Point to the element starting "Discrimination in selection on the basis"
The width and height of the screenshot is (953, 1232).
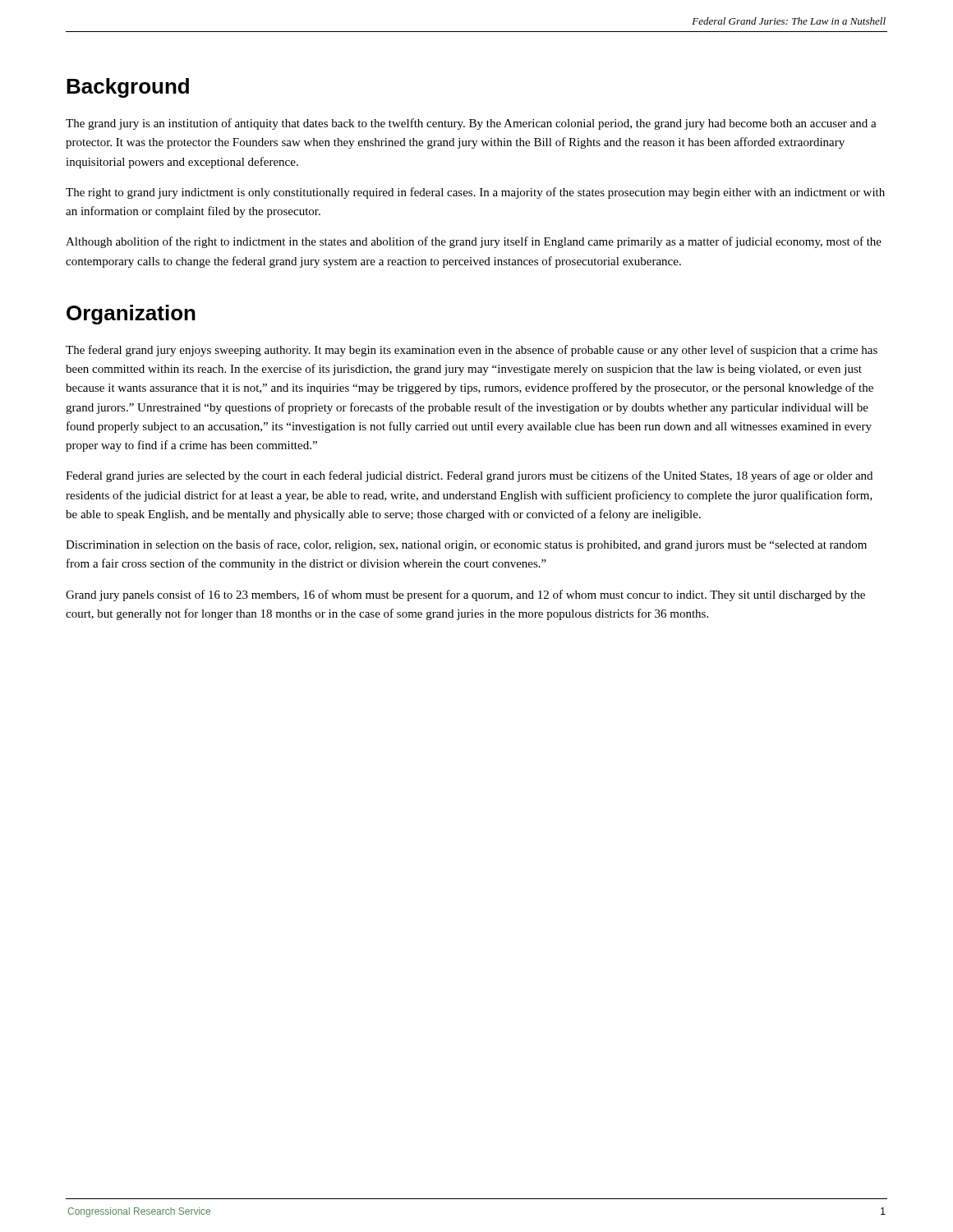[466, 554]
